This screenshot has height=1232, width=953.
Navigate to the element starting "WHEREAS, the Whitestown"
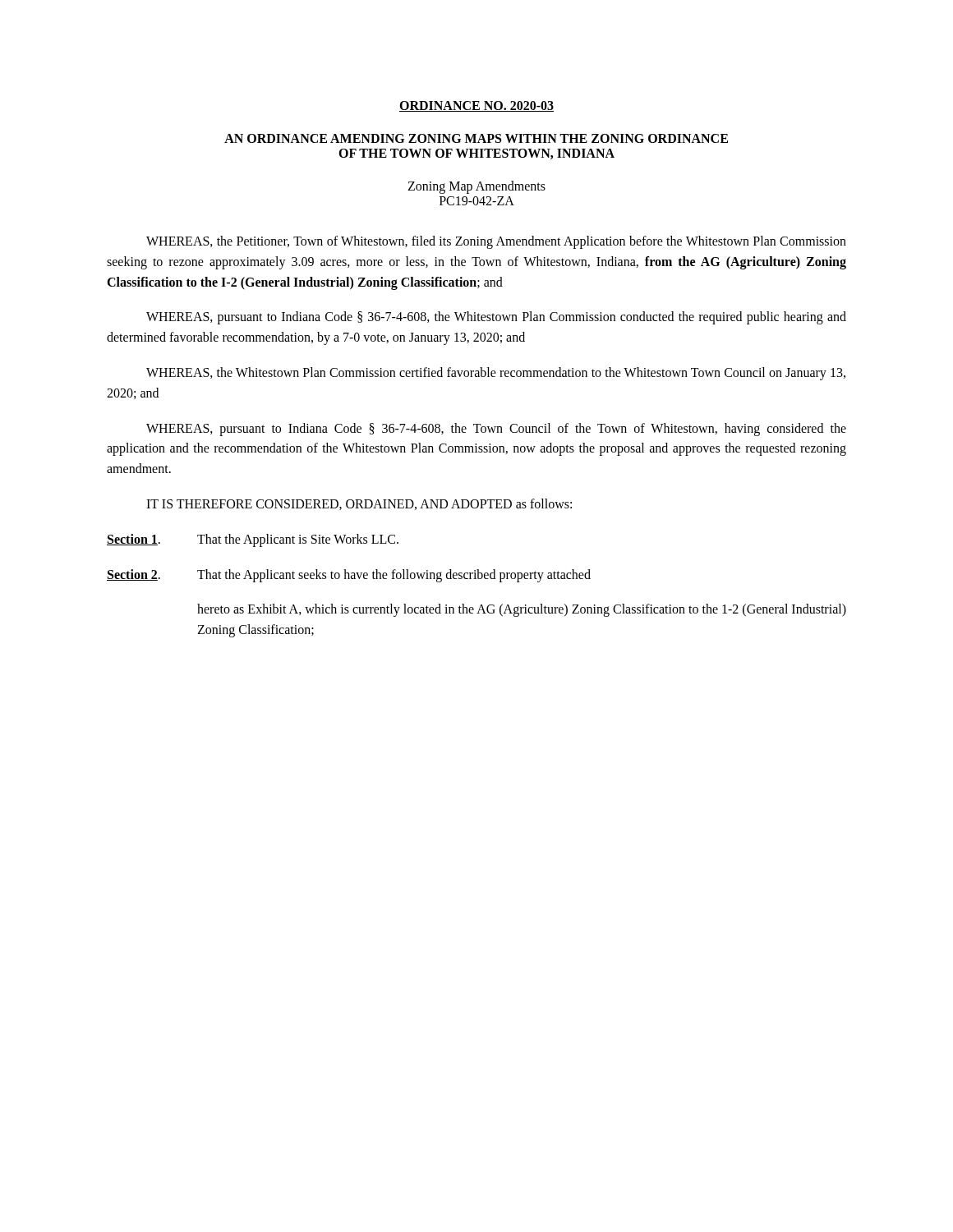[x=476, y=383]
